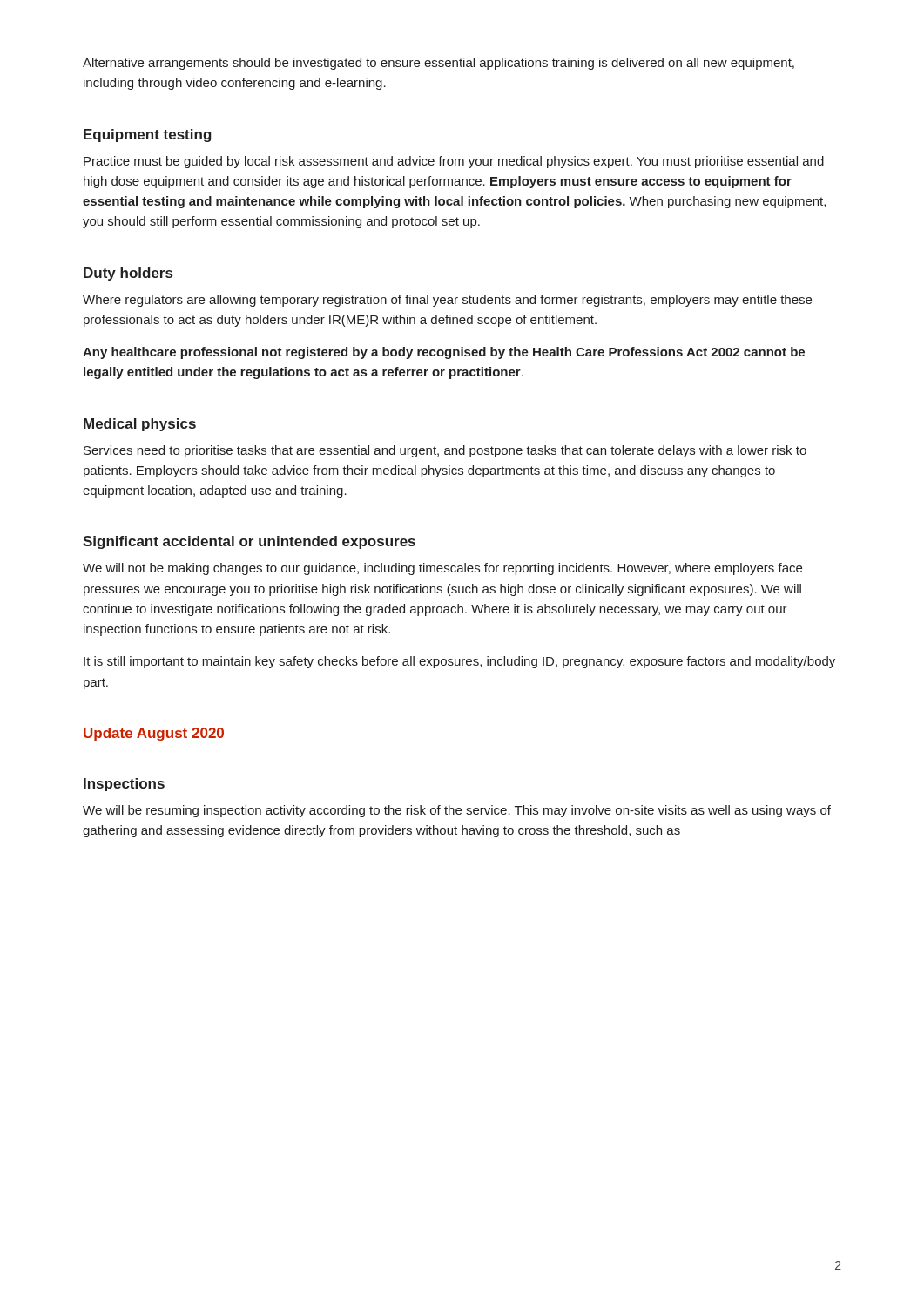Locate the text starting "Where regulators are allowing"
This screenshot has height=1307, width=924.
(x=448, y=309)
